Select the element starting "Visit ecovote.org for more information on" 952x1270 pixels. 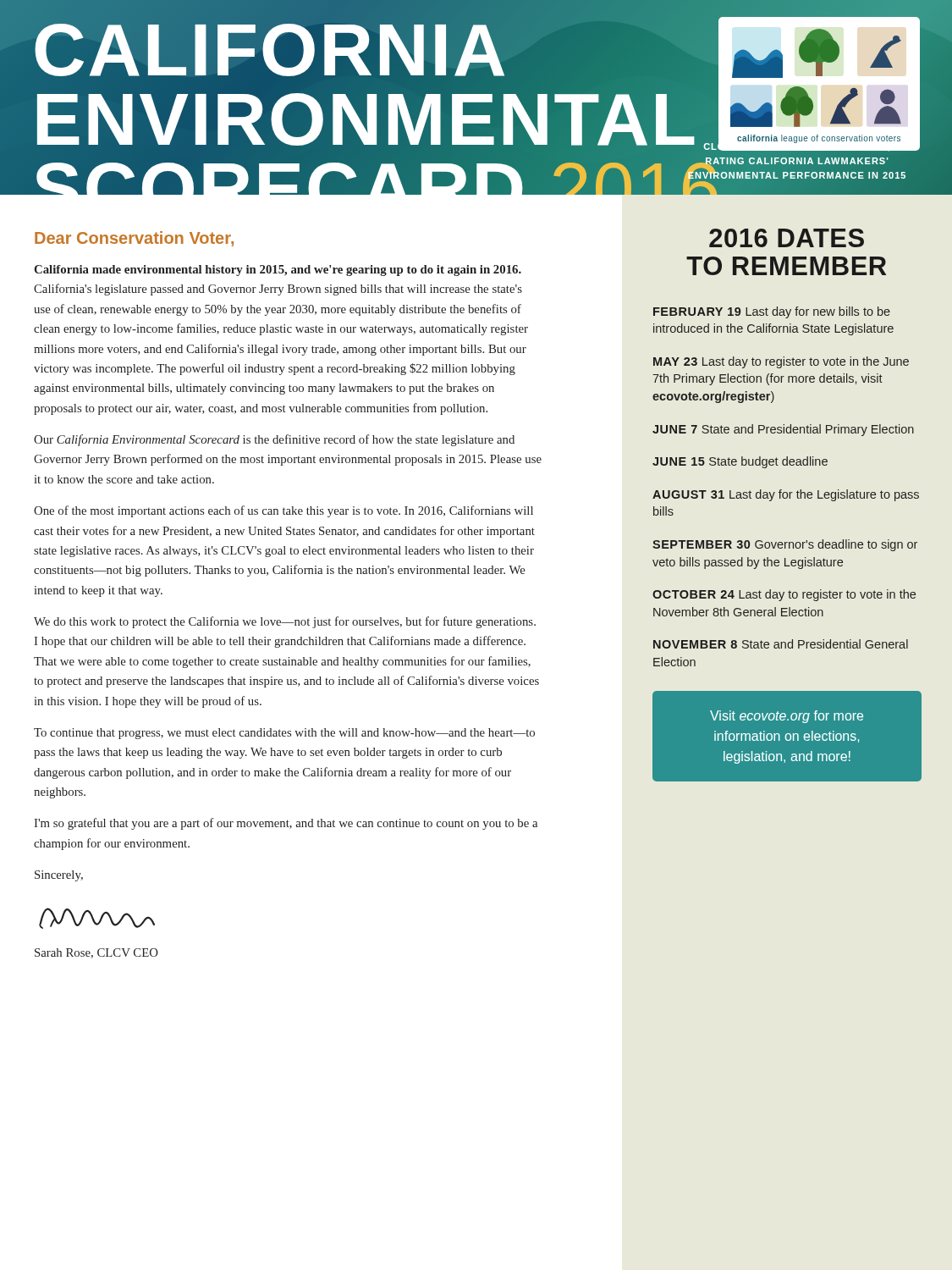[x=787, y=737]
